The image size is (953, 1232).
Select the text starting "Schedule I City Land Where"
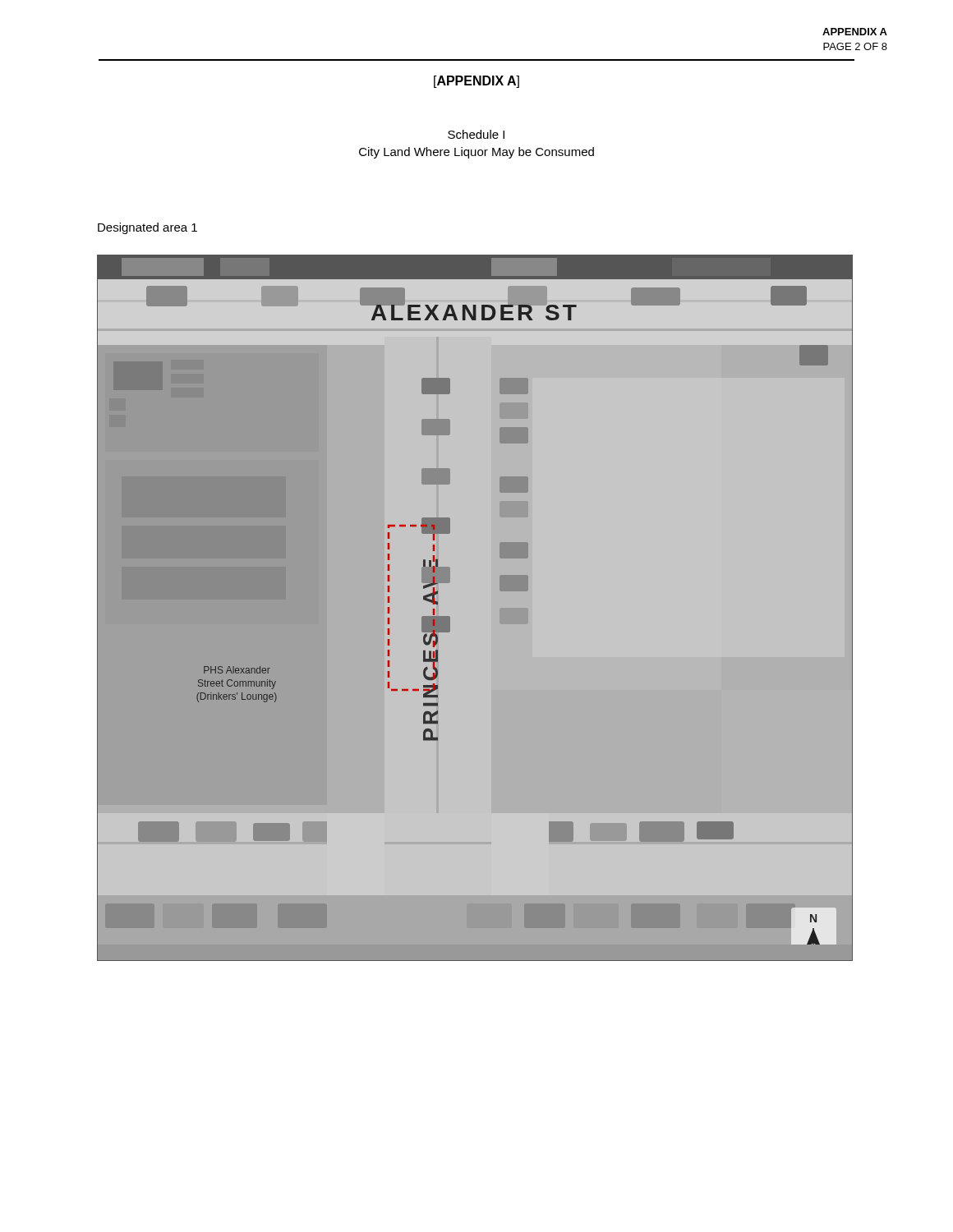(476, 143)
